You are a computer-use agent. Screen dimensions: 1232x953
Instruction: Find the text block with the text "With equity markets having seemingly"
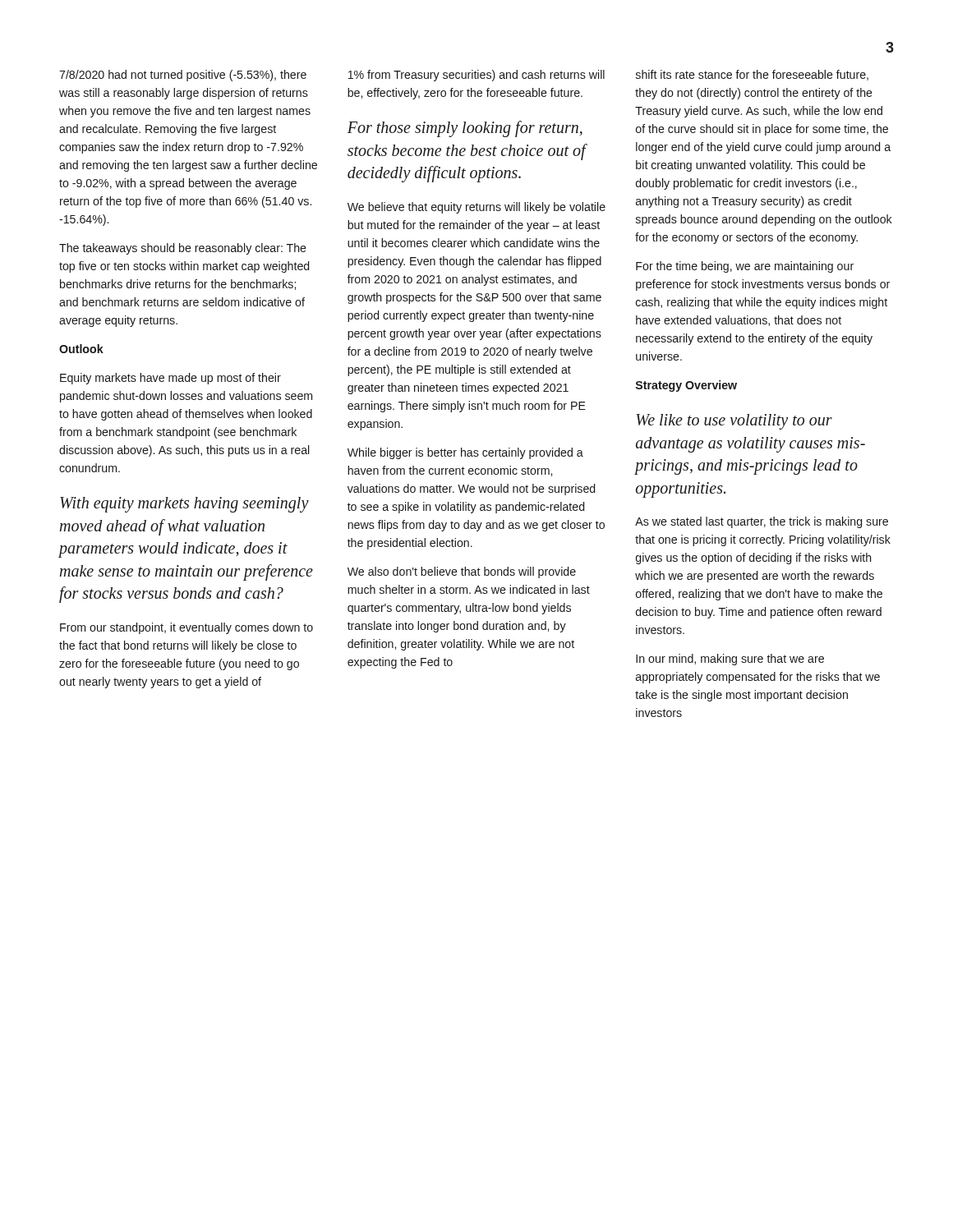pyautogui.click(x=188, y=549)
